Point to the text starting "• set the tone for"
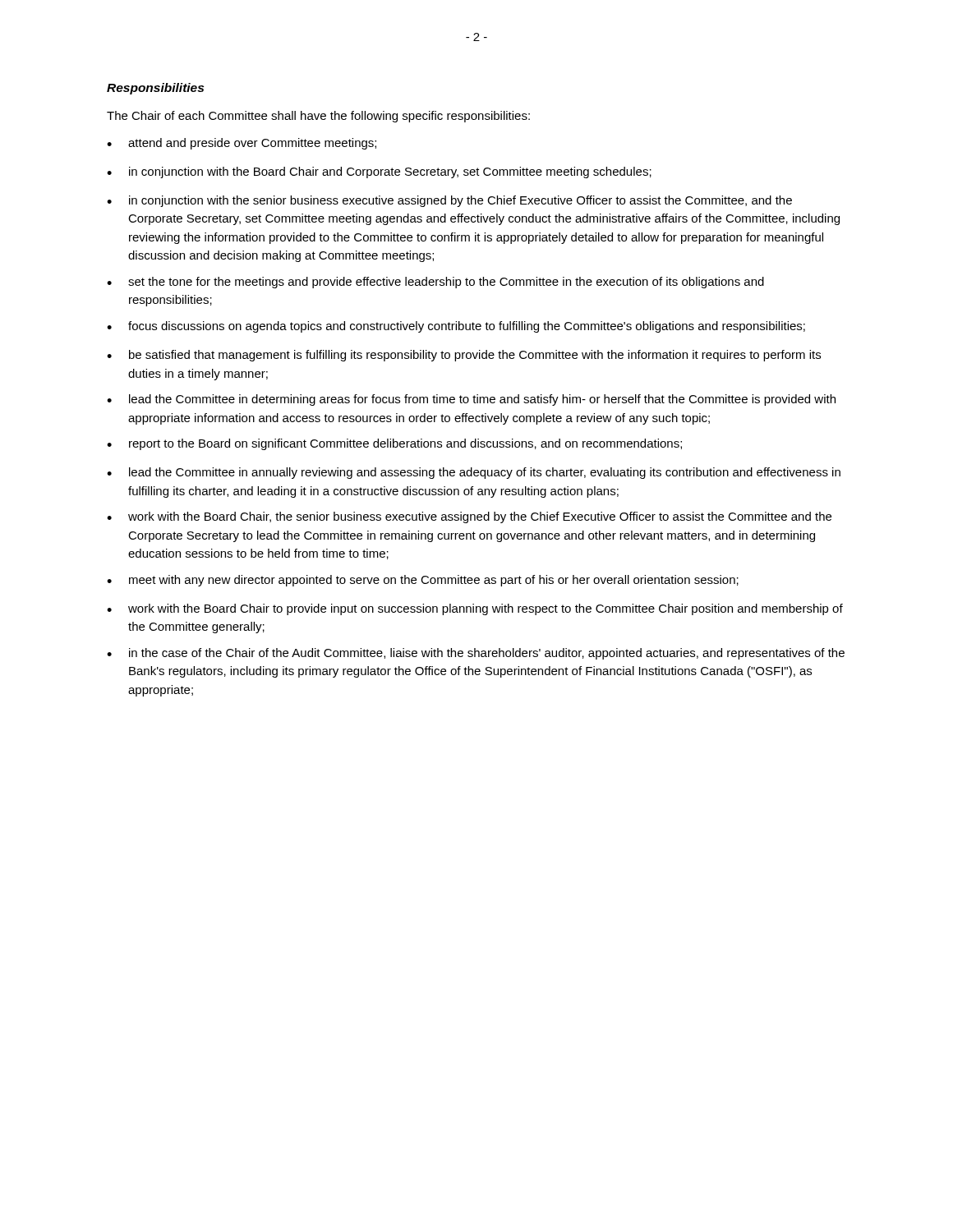 pos(476,291)
